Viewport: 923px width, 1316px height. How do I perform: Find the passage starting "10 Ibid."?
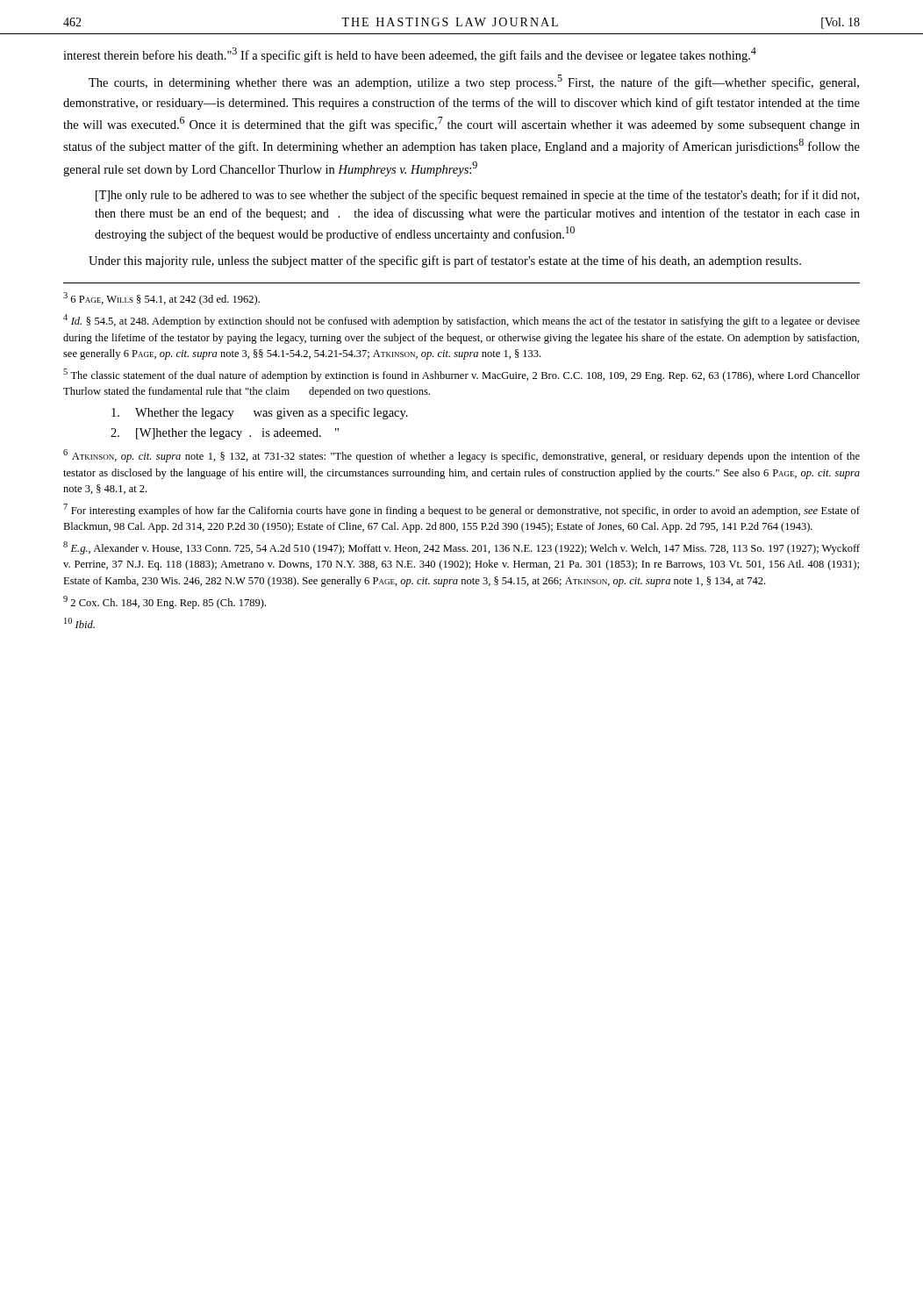pos(79,623)
